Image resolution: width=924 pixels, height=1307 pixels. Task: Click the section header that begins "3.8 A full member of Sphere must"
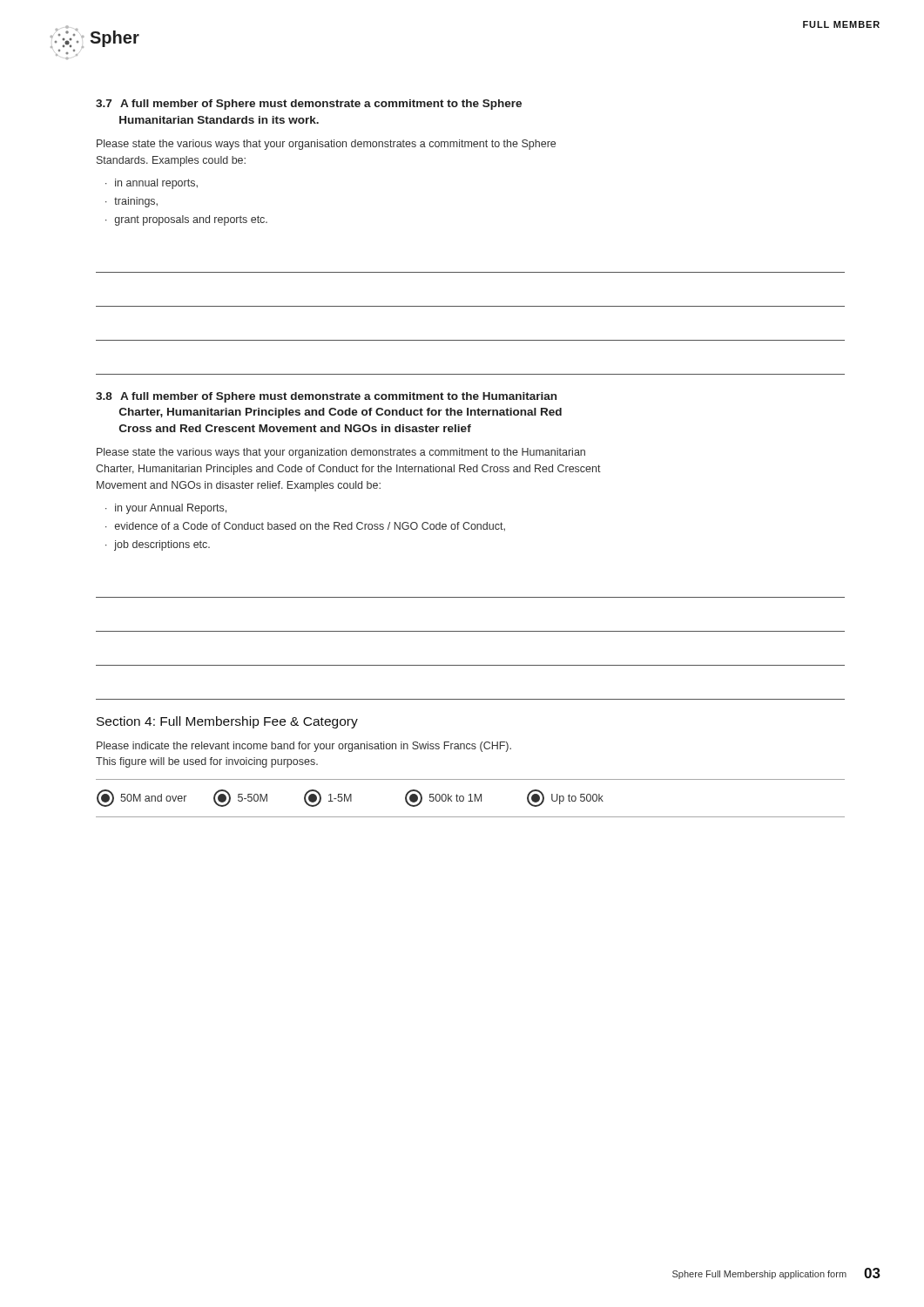pos(329,412)
